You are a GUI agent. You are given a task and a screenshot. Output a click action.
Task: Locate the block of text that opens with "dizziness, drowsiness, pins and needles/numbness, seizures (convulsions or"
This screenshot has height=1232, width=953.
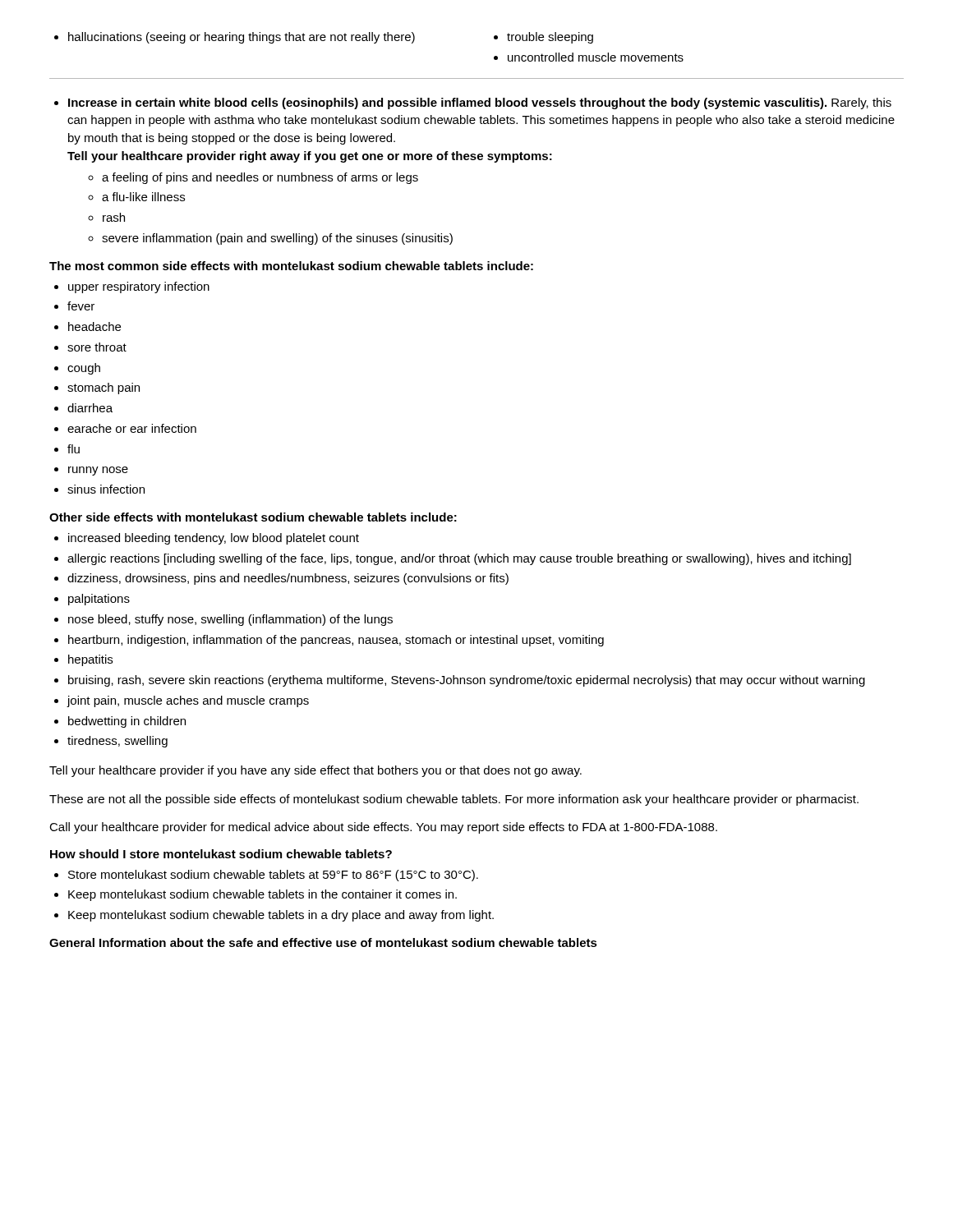point(486,578)
